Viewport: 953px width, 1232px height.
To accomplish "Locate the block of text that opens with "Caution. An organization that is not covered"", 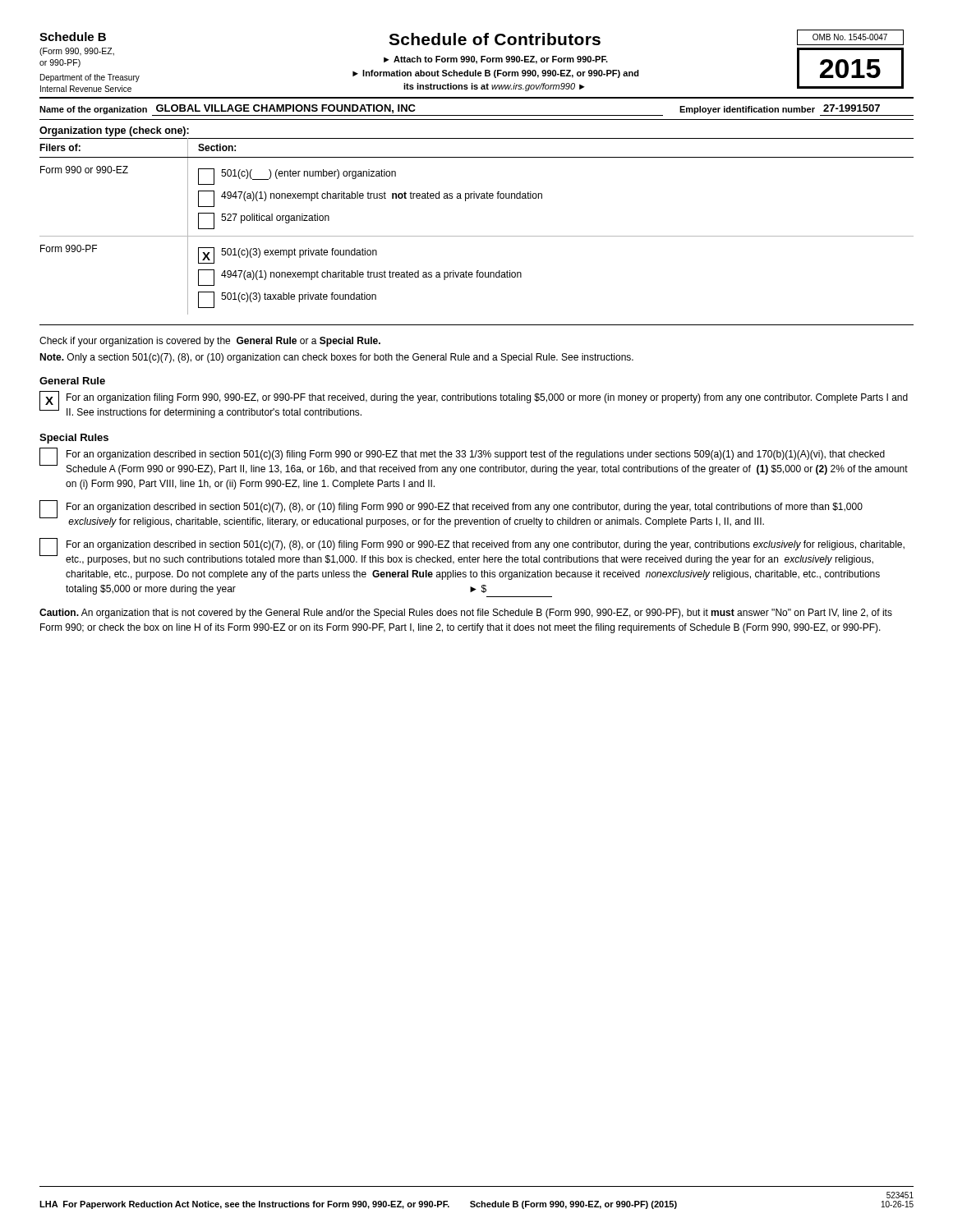I will (466, 620).
